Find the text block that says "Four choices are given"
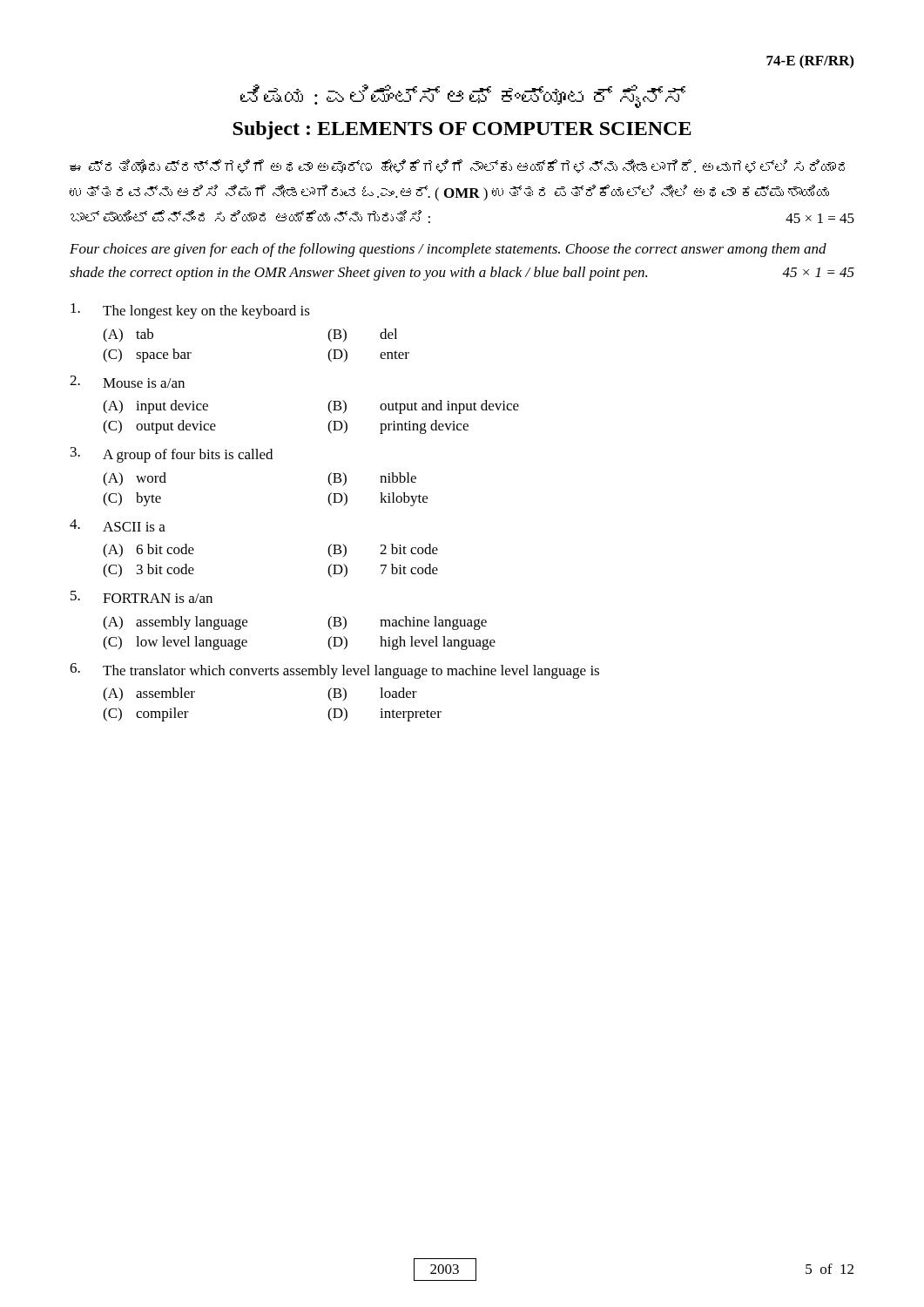This screenshot has width=924, height=1307. point(462,262)
